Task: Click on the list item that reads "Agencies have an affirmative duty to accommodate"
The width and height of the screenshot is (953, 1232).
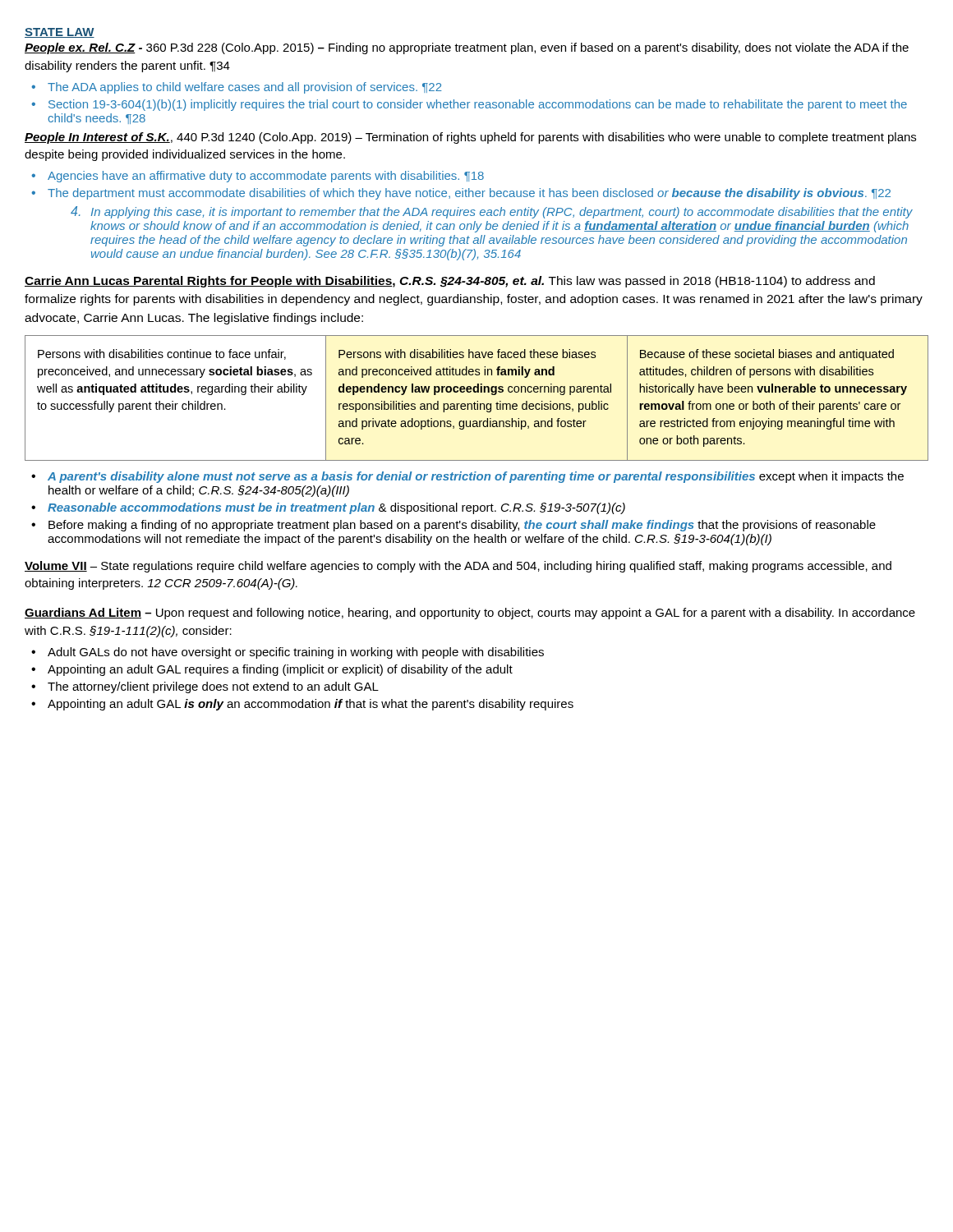Action: click(266, 175)
